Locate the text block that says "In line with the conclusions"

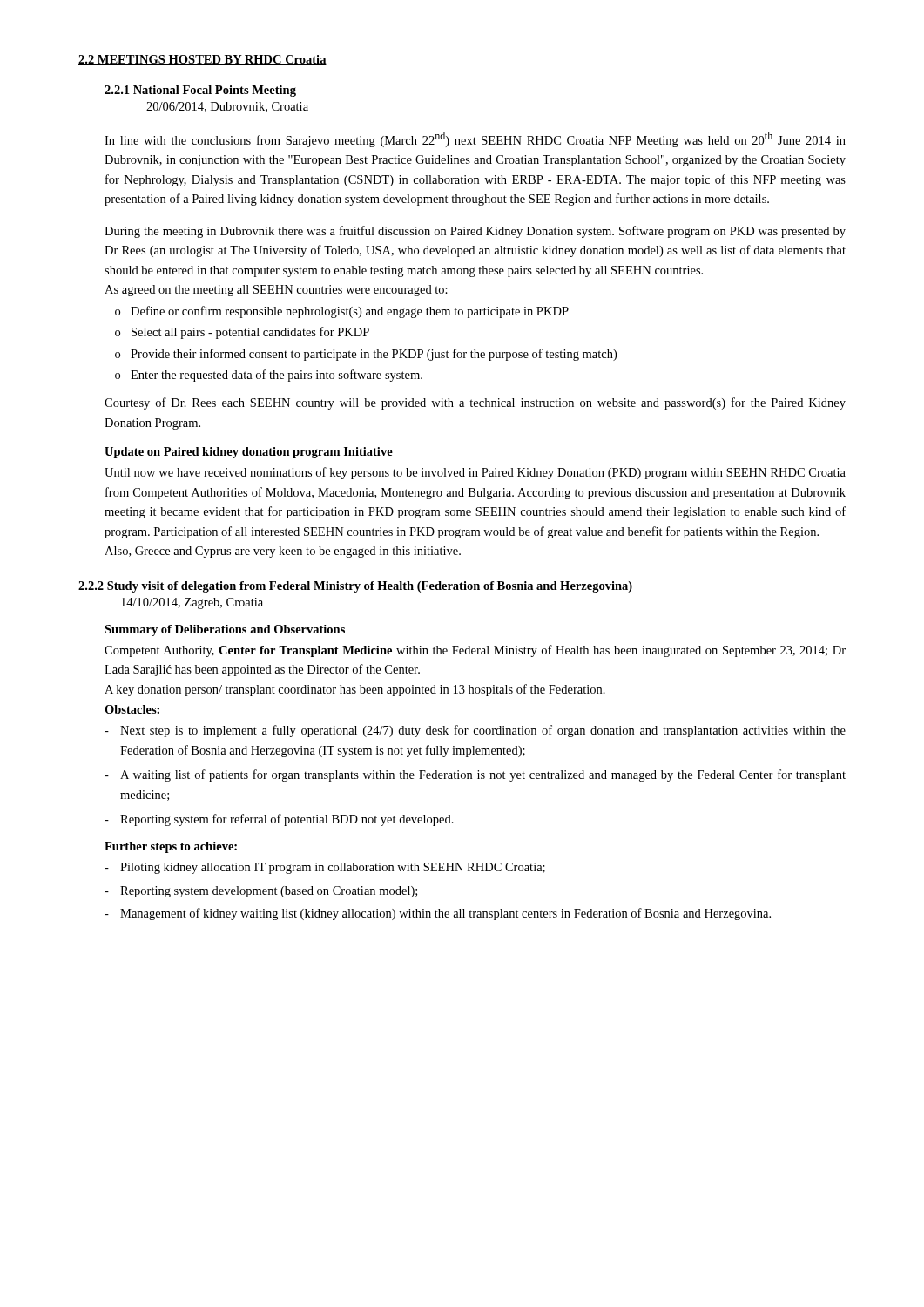coord(475,168)
